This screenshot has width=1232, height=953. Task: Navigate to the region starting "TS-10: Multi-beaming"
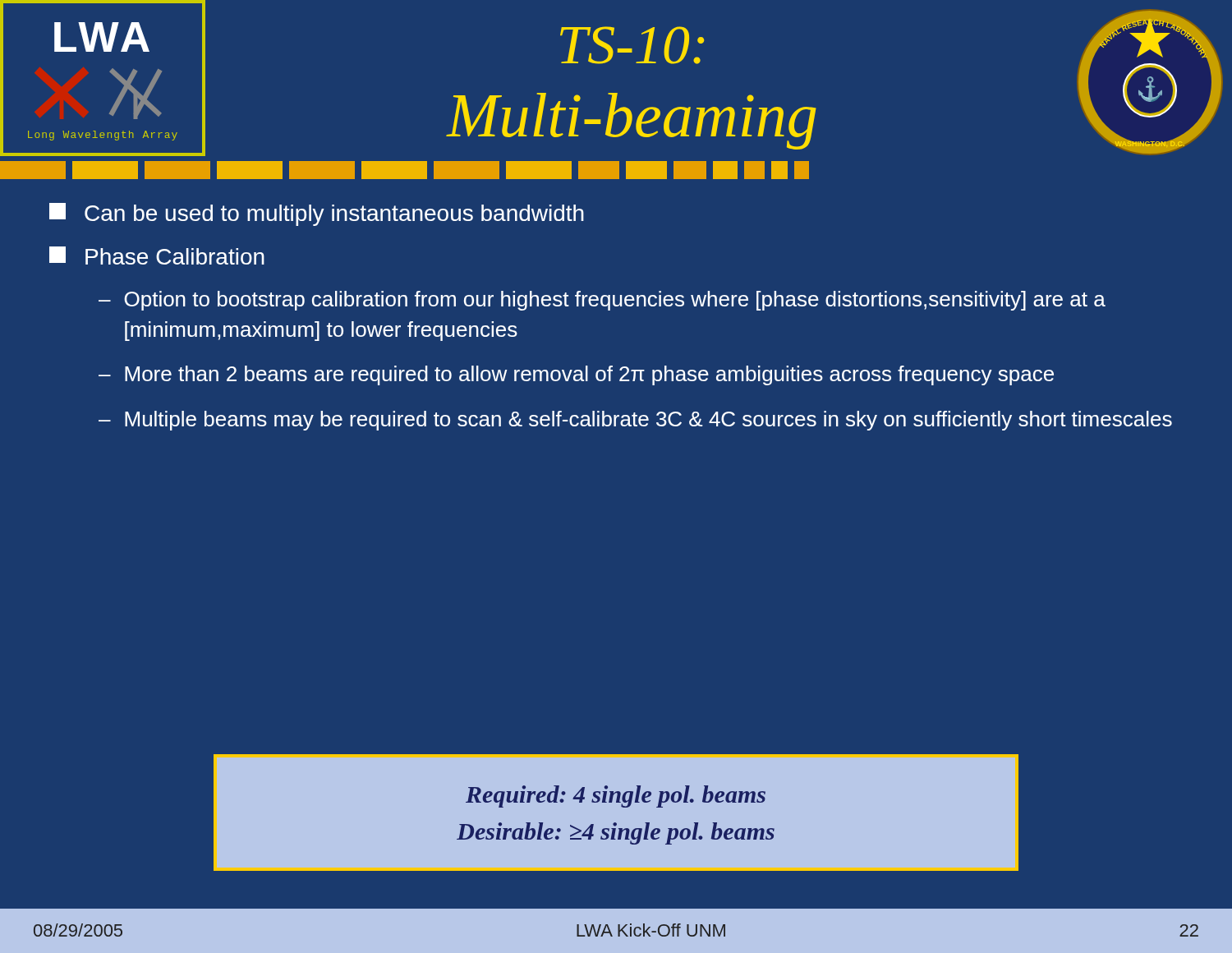point(632,82)
